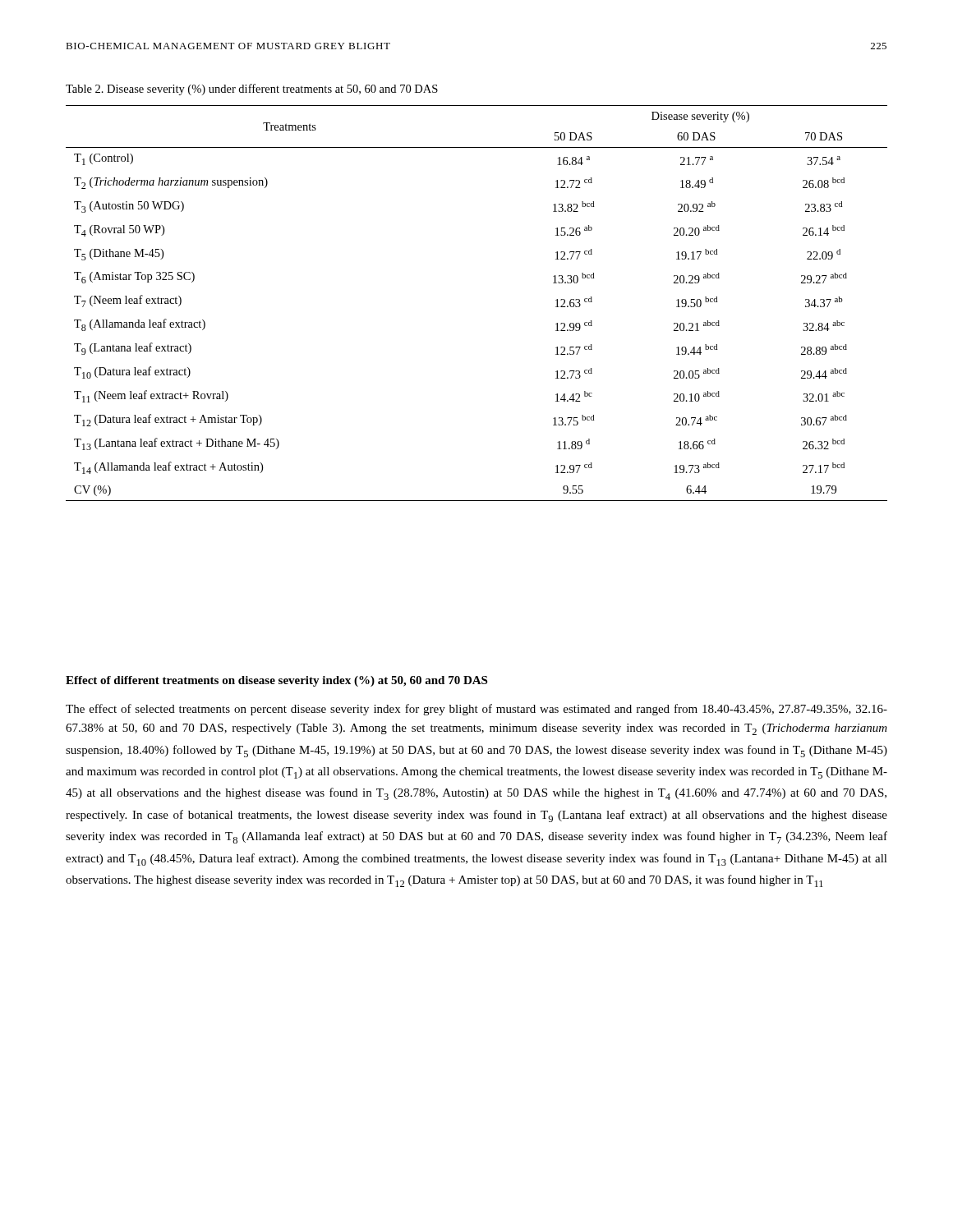Screen dimensions: 1232x953
Task: Select the table that reads "19.44 bcd"
Action: point(476,303)
